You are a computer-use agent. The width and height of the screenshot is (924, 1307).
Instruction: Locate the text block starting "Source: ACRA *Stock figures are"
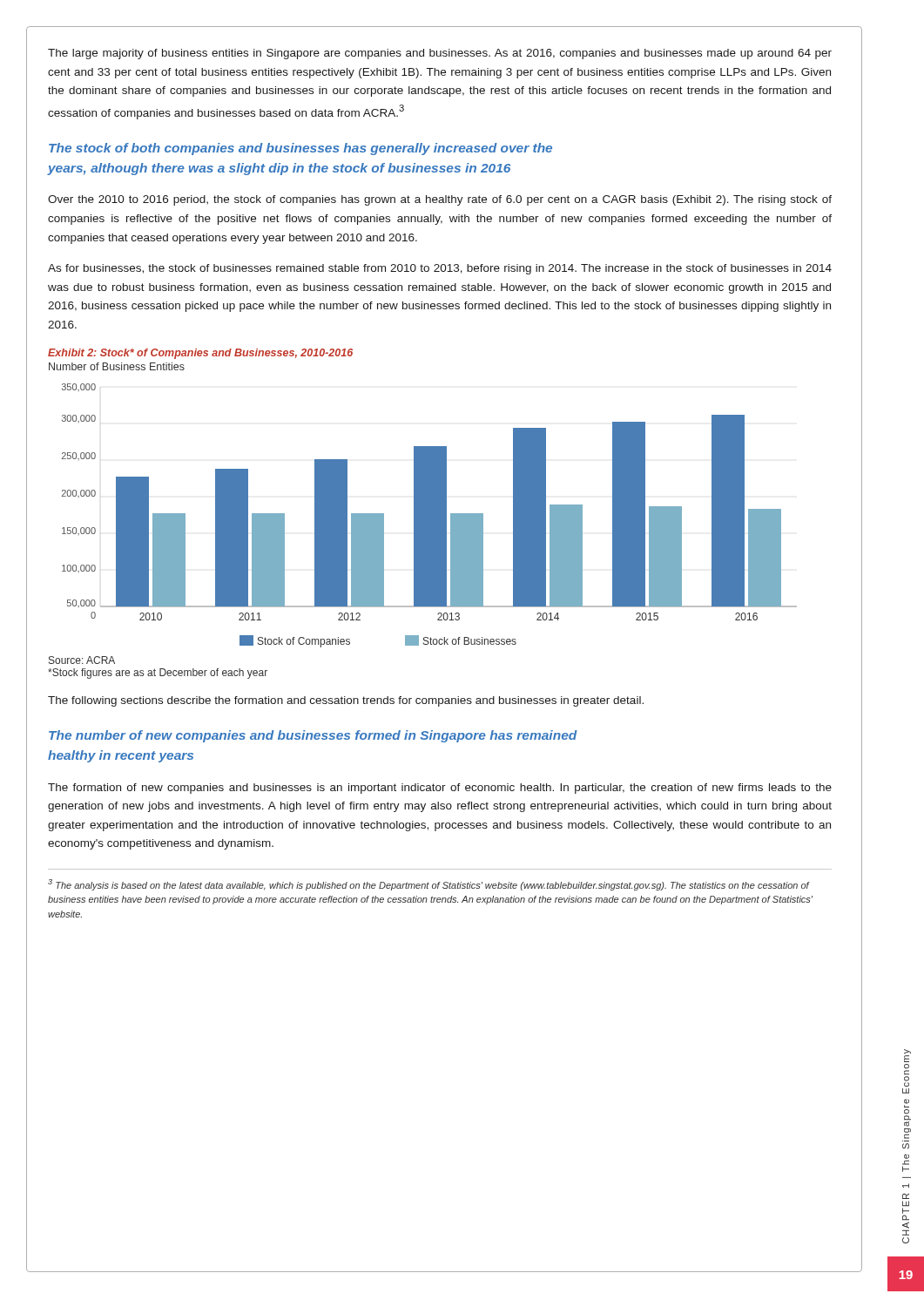click(x=158, y=666)
